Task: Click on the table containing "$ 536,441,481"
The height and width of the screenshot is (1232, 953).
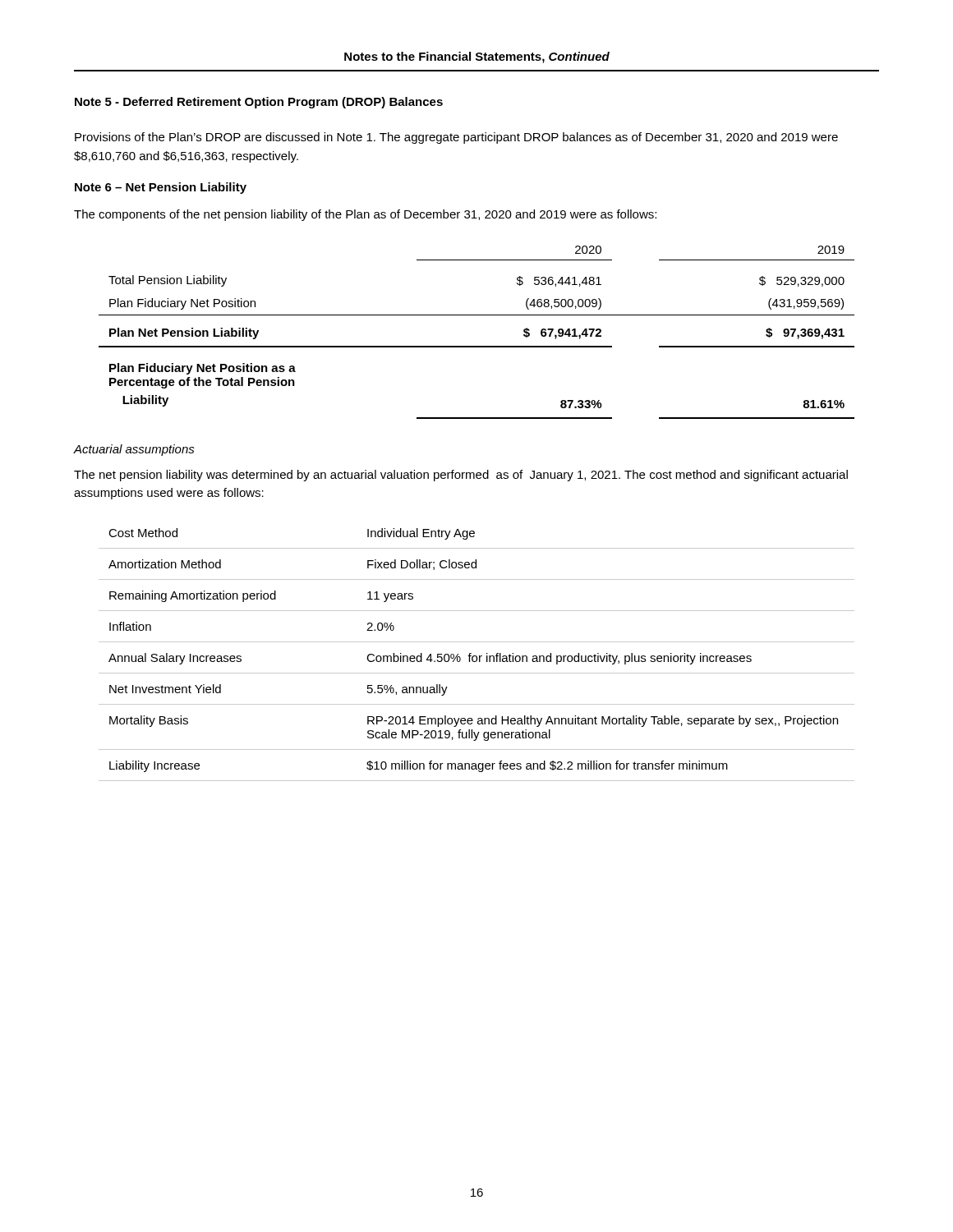Action: [476, 329]
